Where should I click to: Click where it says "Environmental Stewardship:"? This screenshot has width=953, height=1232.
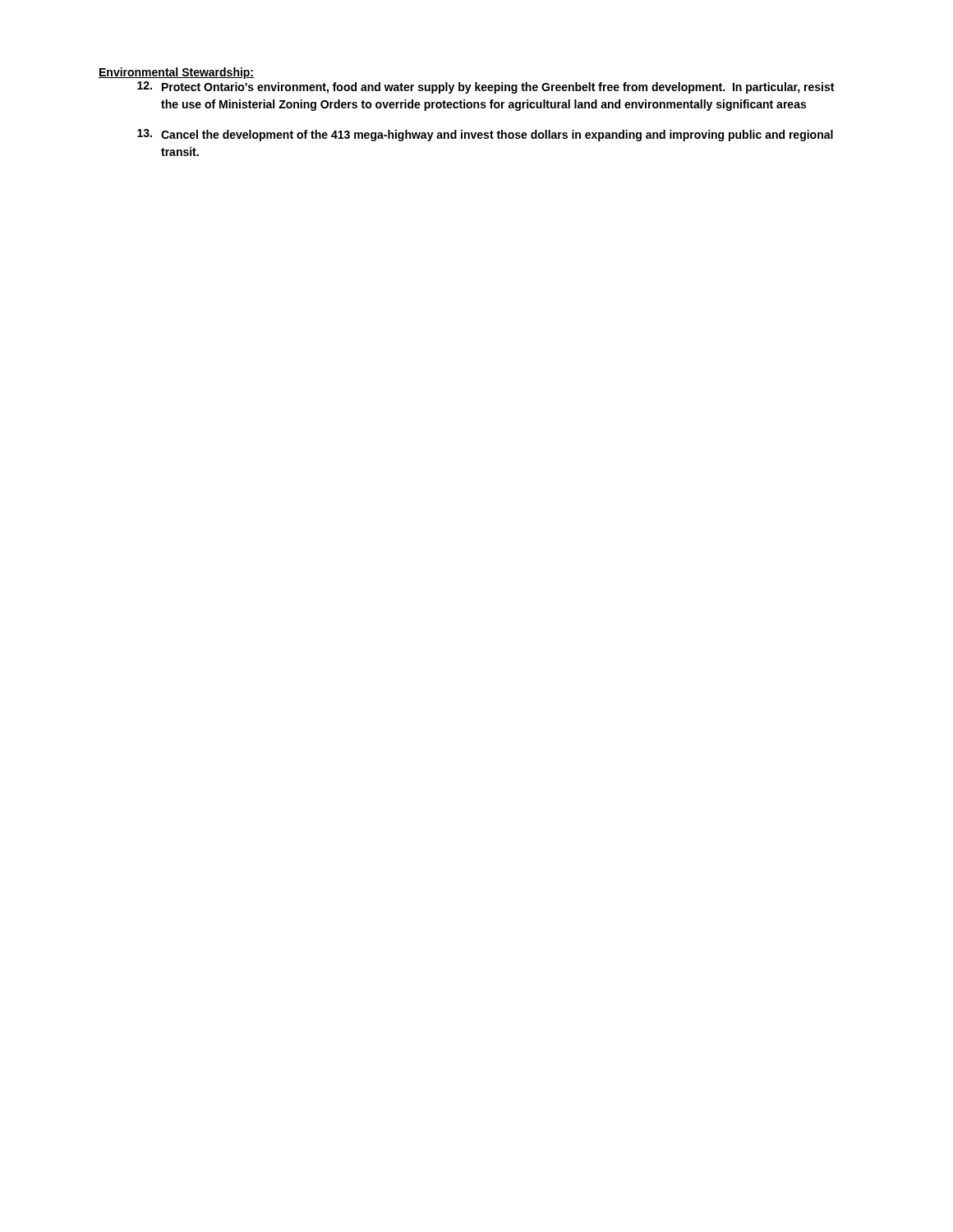pos(176,72)
